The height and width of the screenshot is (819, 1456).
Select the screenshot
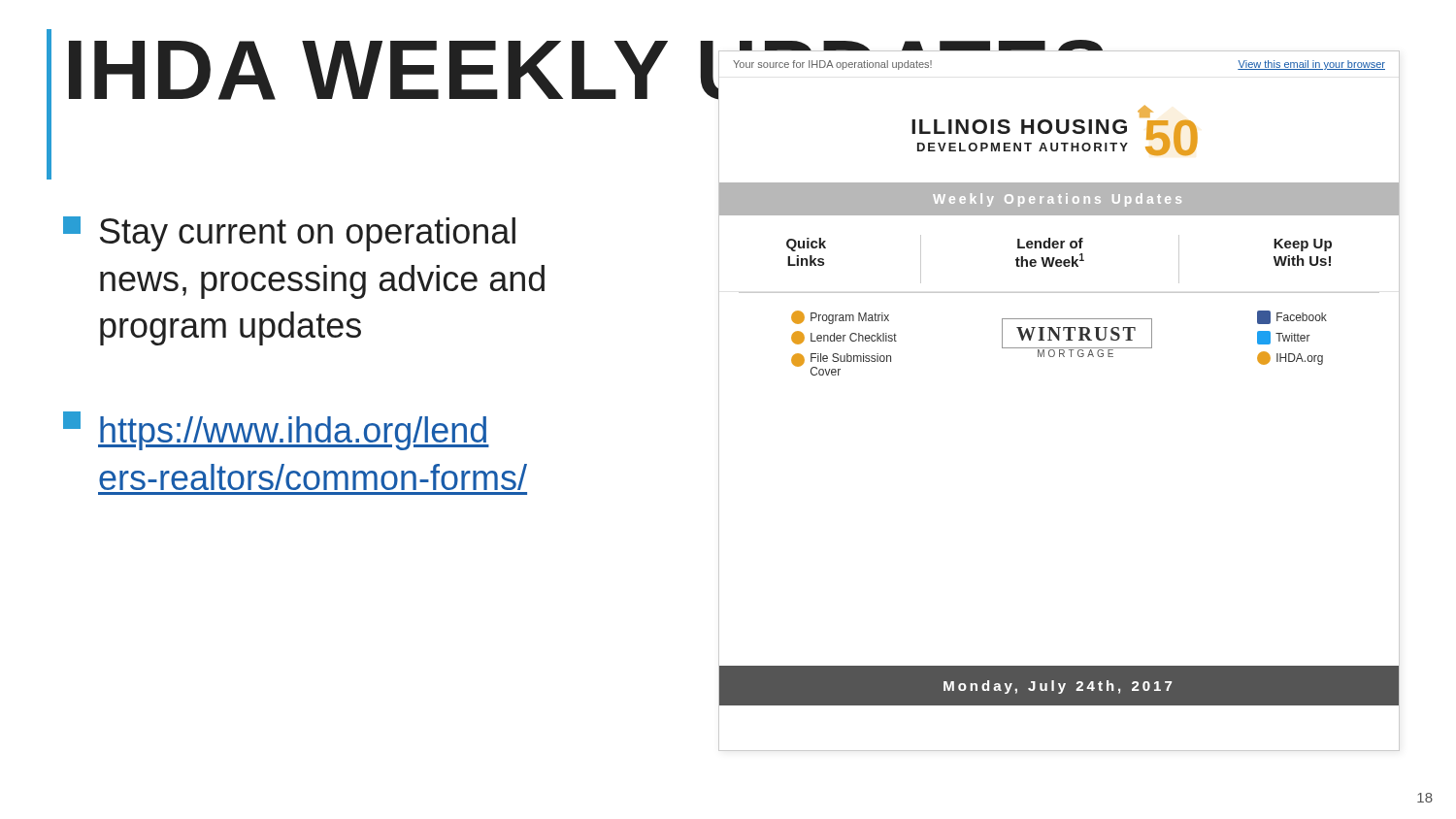coord(1059,401)
